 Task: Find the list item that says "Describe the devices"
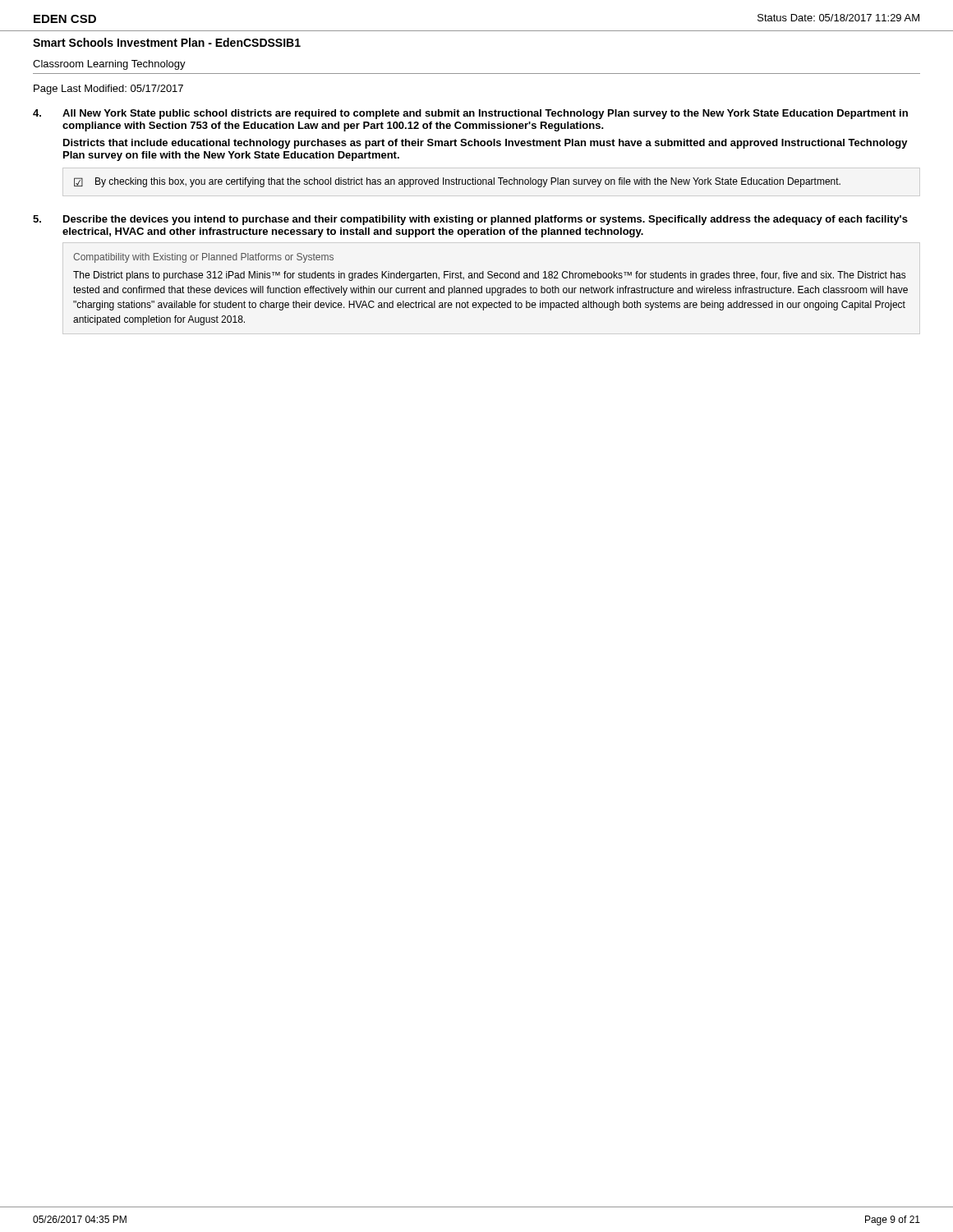click(x=491, y=274)
